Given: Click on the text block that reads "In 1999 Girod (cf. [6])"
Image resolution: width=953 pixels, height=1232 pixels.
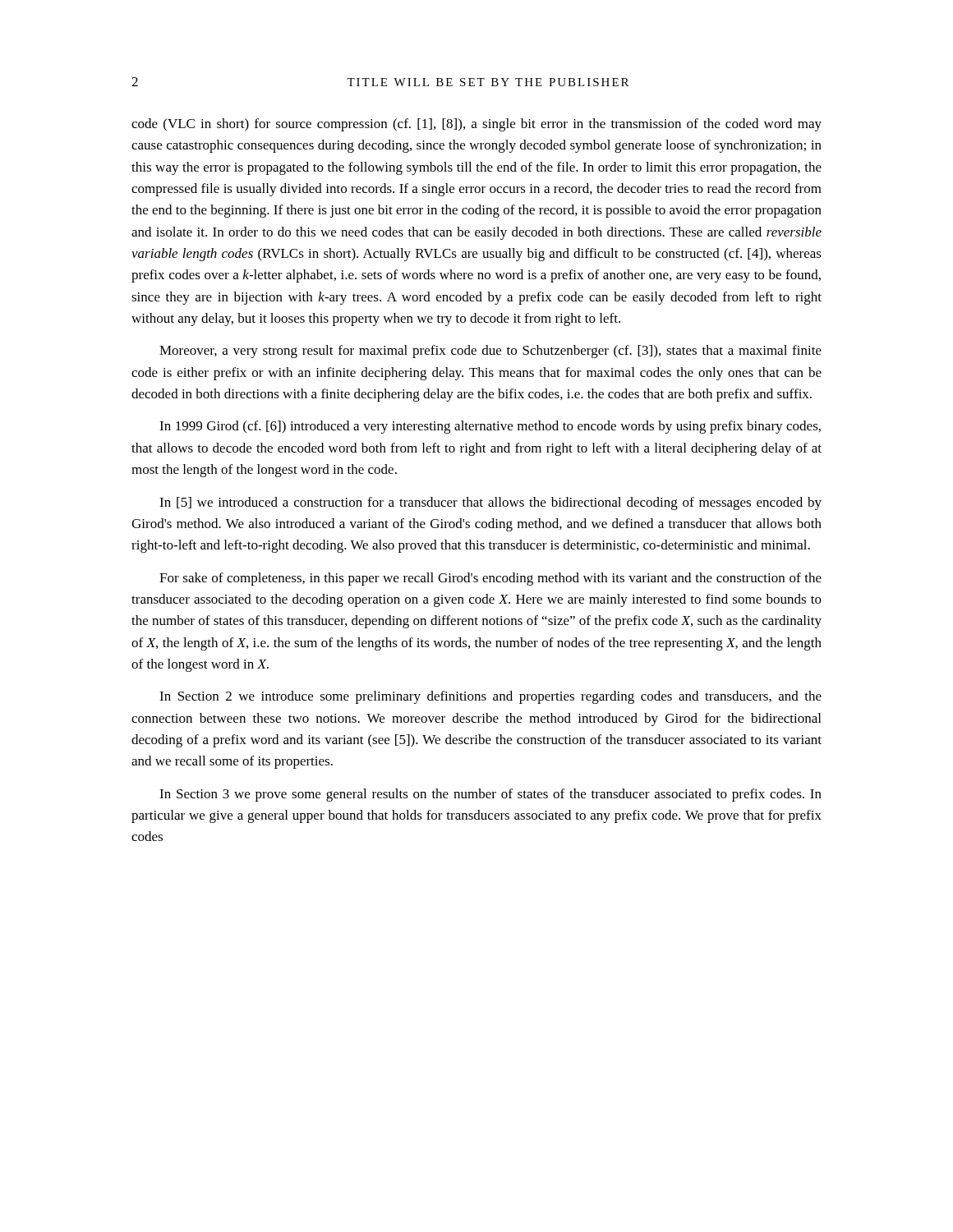Looking at the screenshot, I should point(476,448).
